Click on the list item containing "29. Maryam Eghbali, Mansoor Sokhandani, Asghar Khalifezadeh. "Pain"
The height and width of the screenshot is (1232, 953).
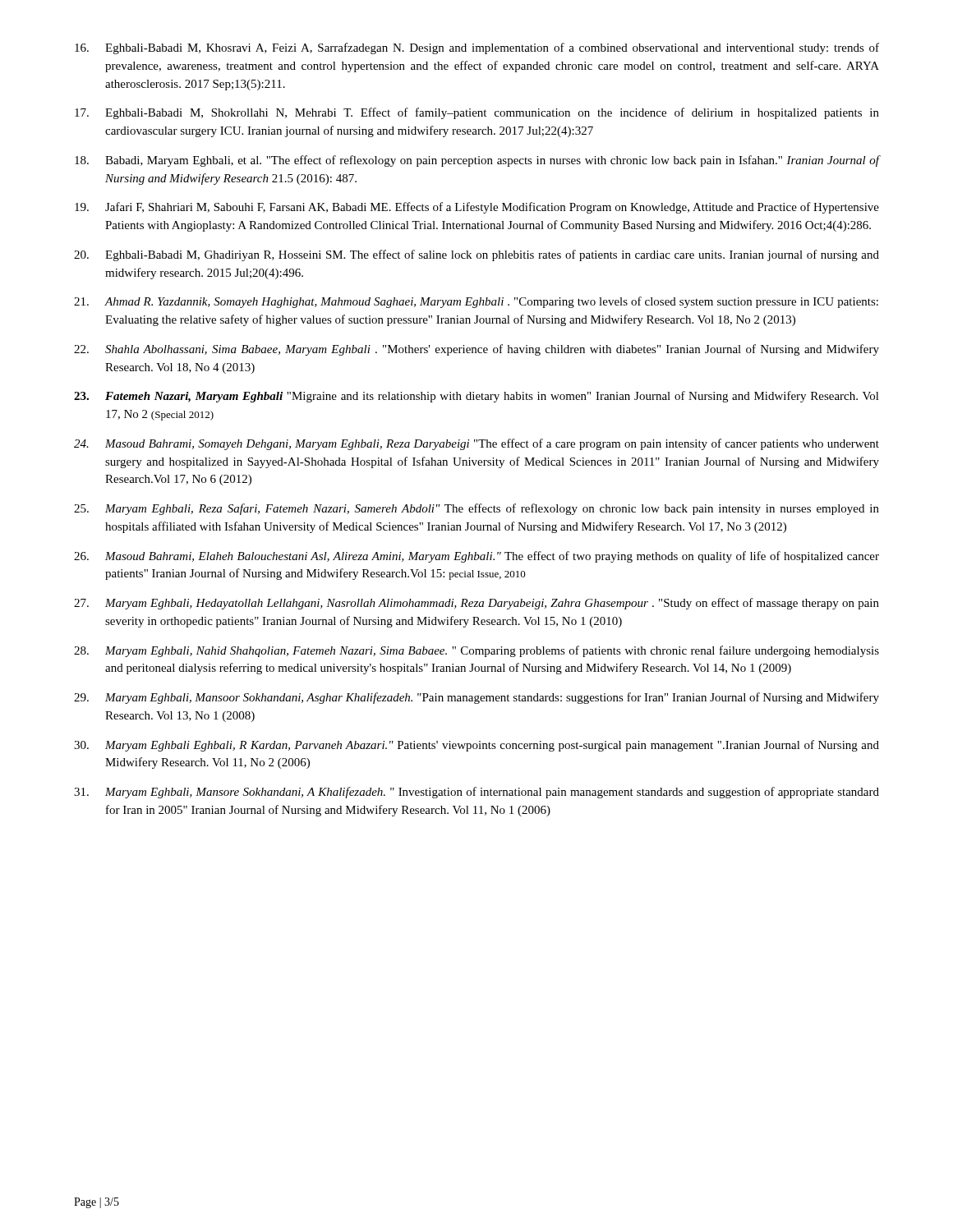476,707
